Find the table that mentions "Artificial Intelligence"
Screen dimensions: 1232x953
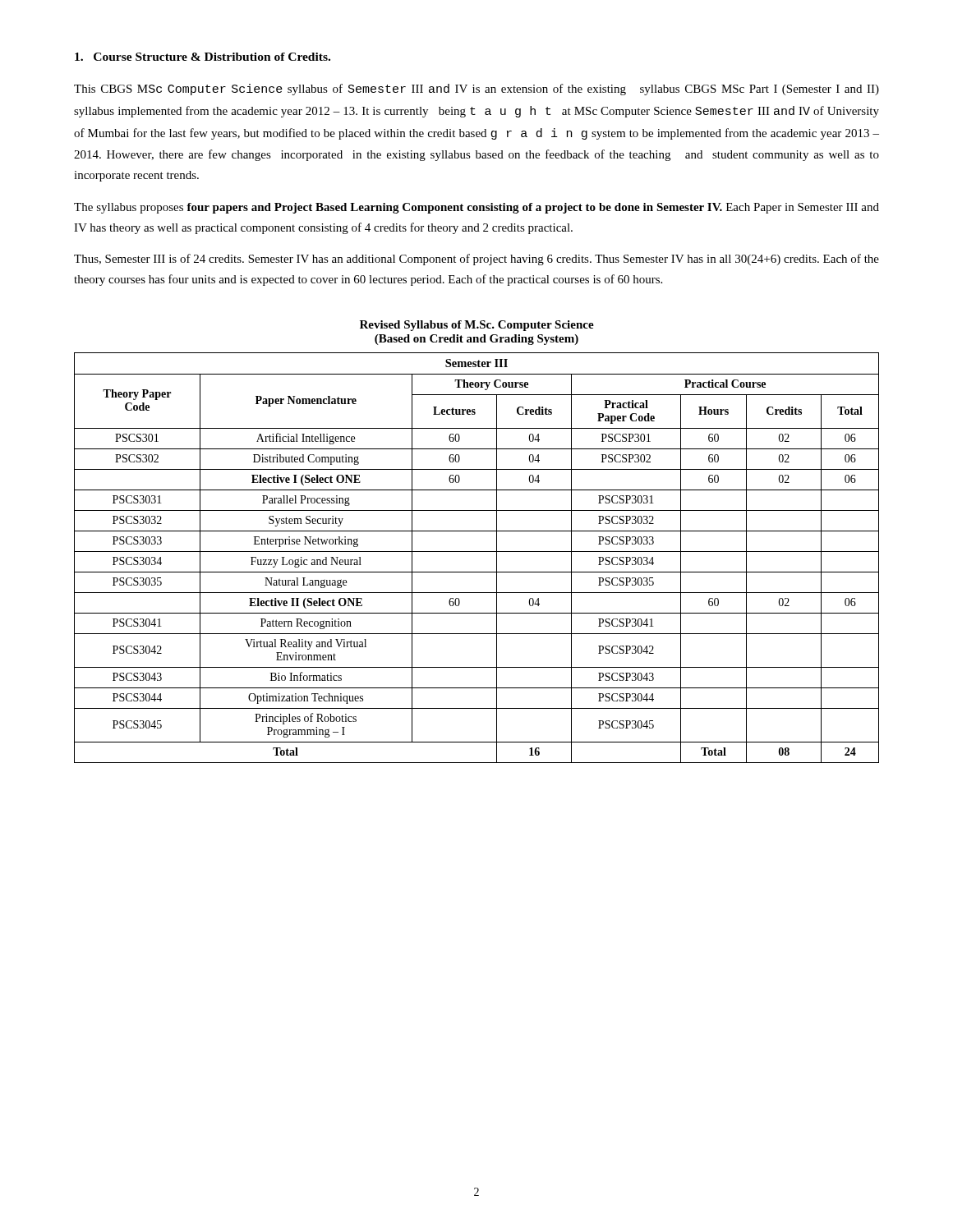(476, 557)
